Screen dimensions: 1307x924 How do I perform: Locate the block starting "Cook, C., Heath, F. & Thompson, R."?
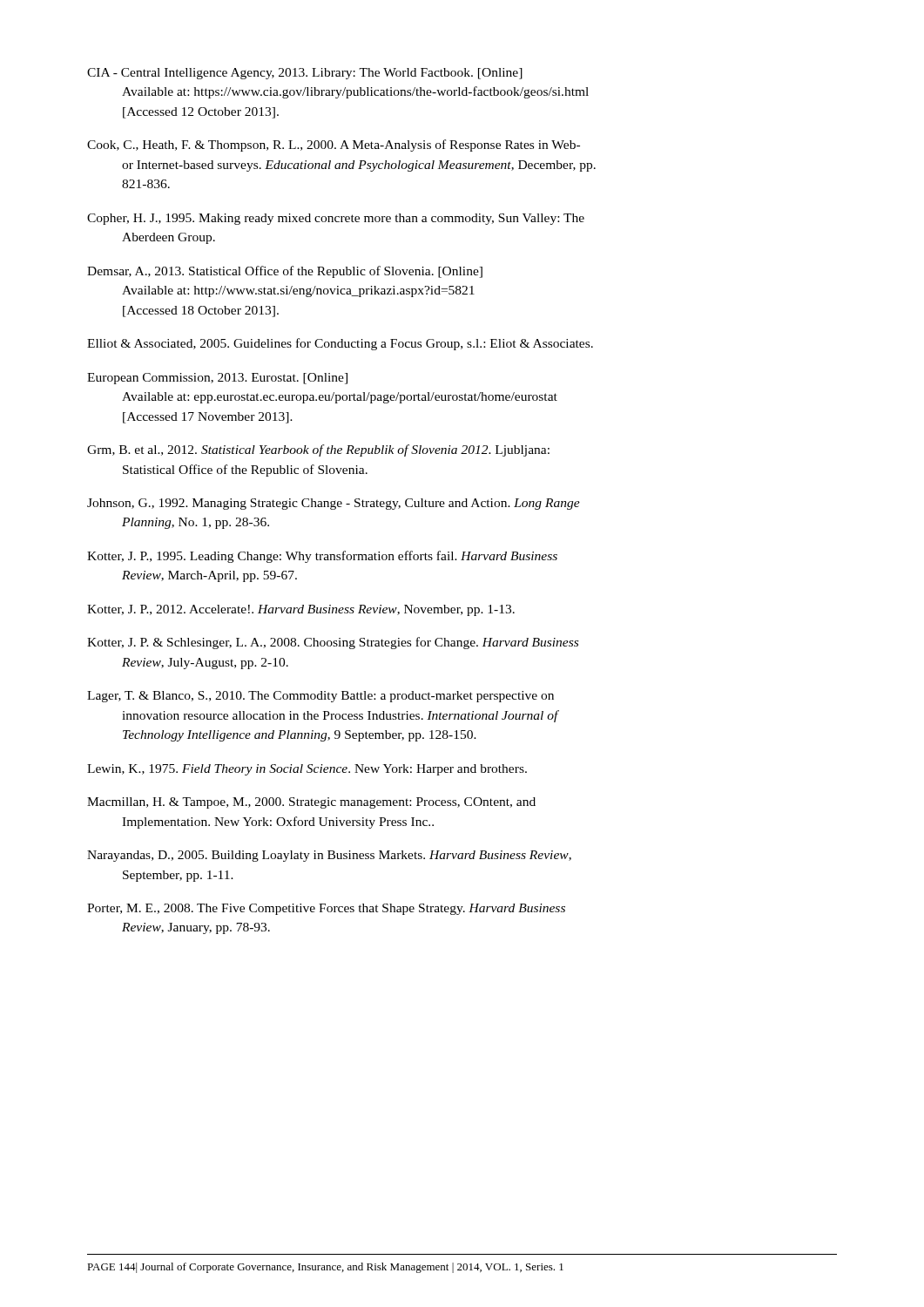342,164
